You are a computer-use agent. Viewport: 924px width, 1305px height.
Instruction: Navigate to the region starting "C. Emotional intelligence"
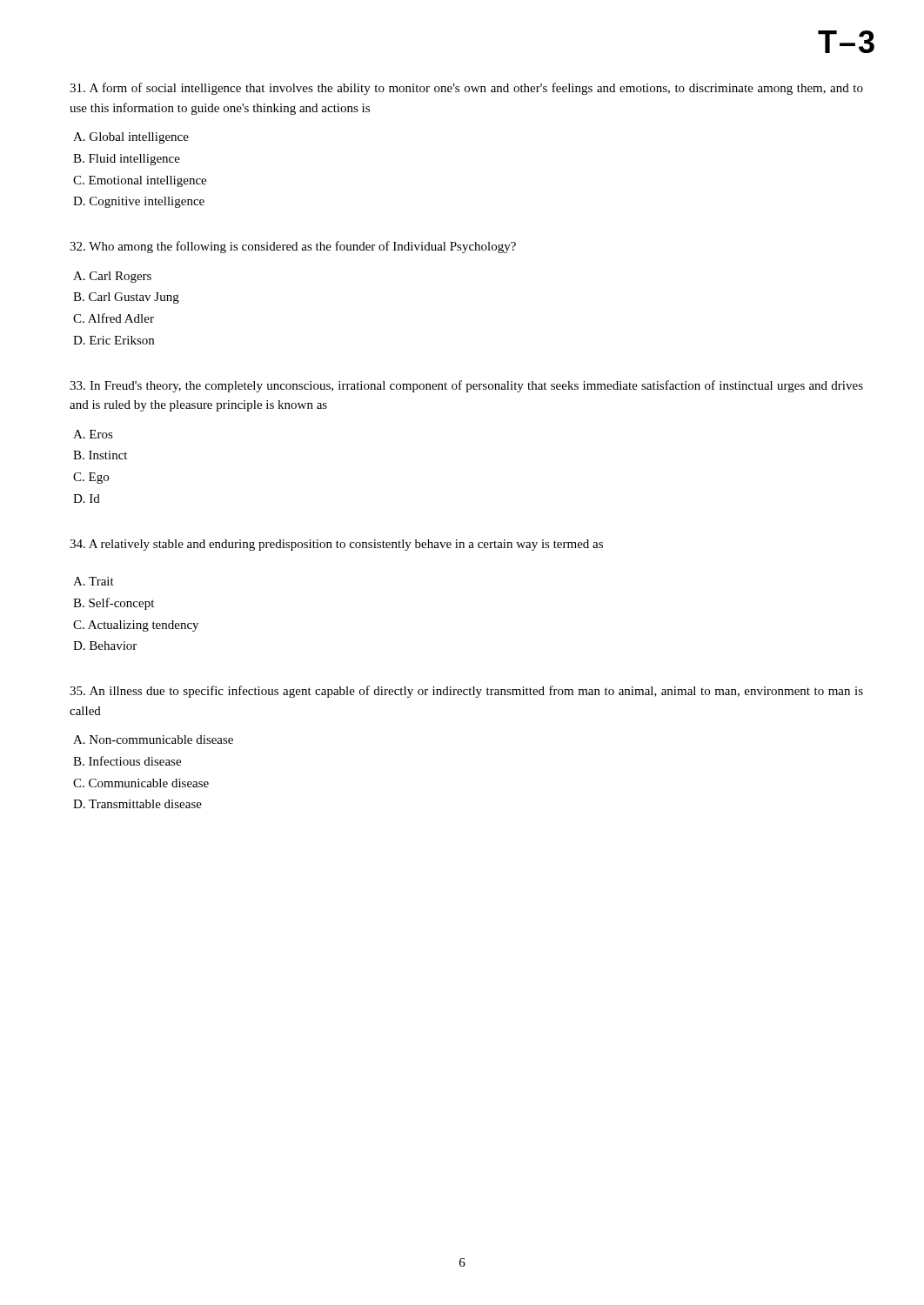click(x=140, y=180)
